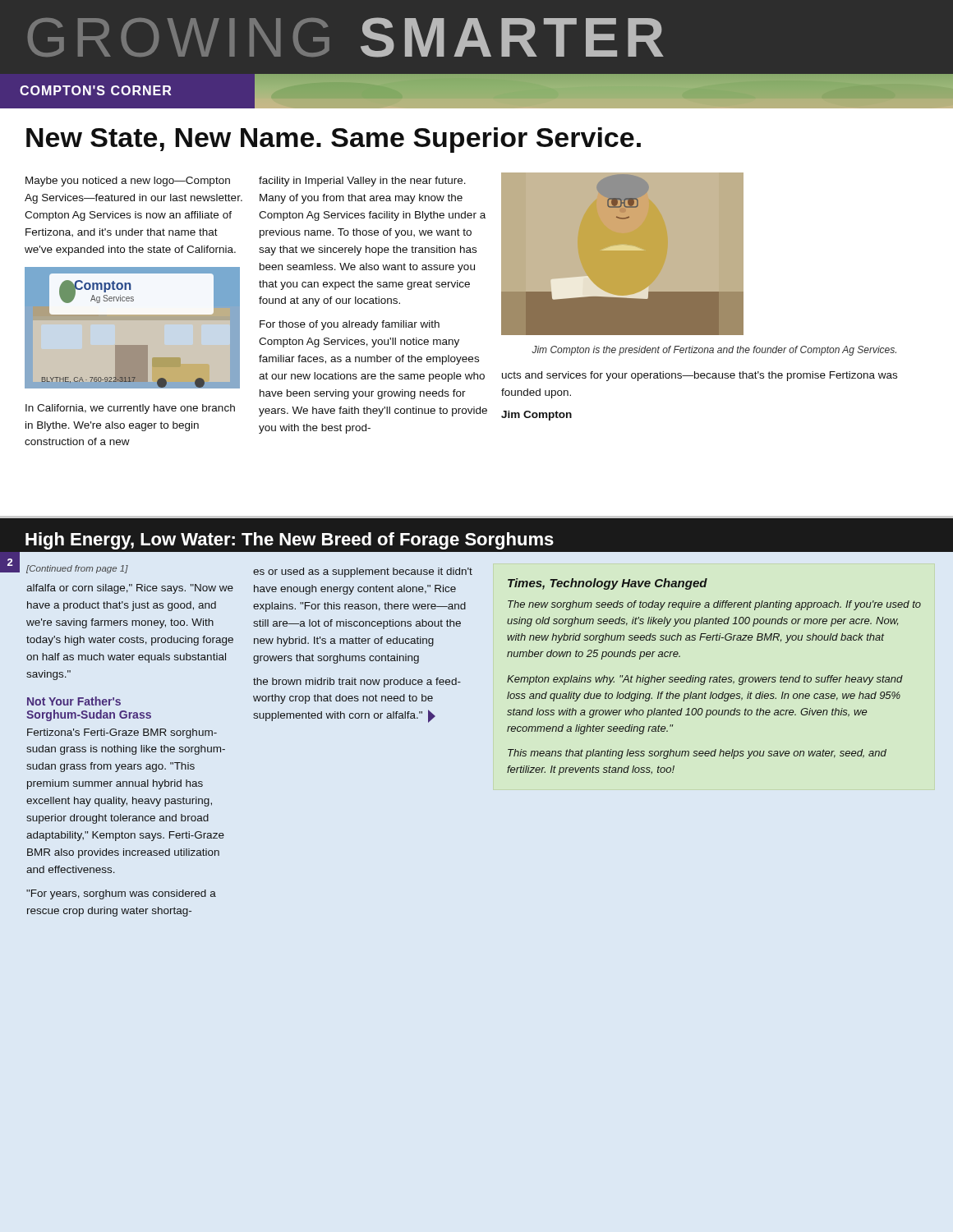This screenshot has height=1232, width=953.
Task: Click on the text block that says "Fertizona's Ferti-Graze BMR sorghum-sudan grass"
Action: click(131, 822)
